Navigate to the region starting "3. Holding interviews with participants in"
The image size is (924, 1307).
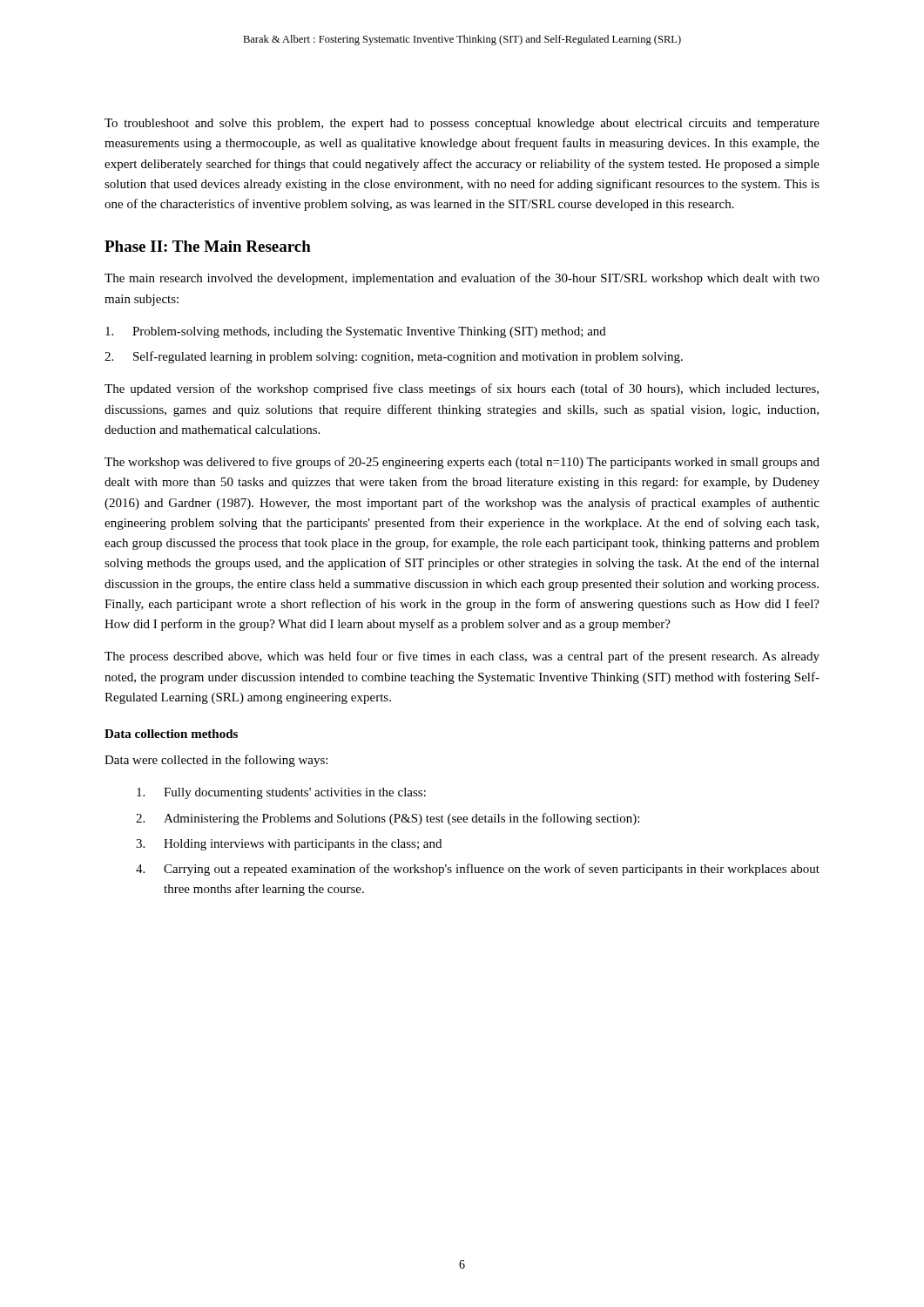(289, 845)
